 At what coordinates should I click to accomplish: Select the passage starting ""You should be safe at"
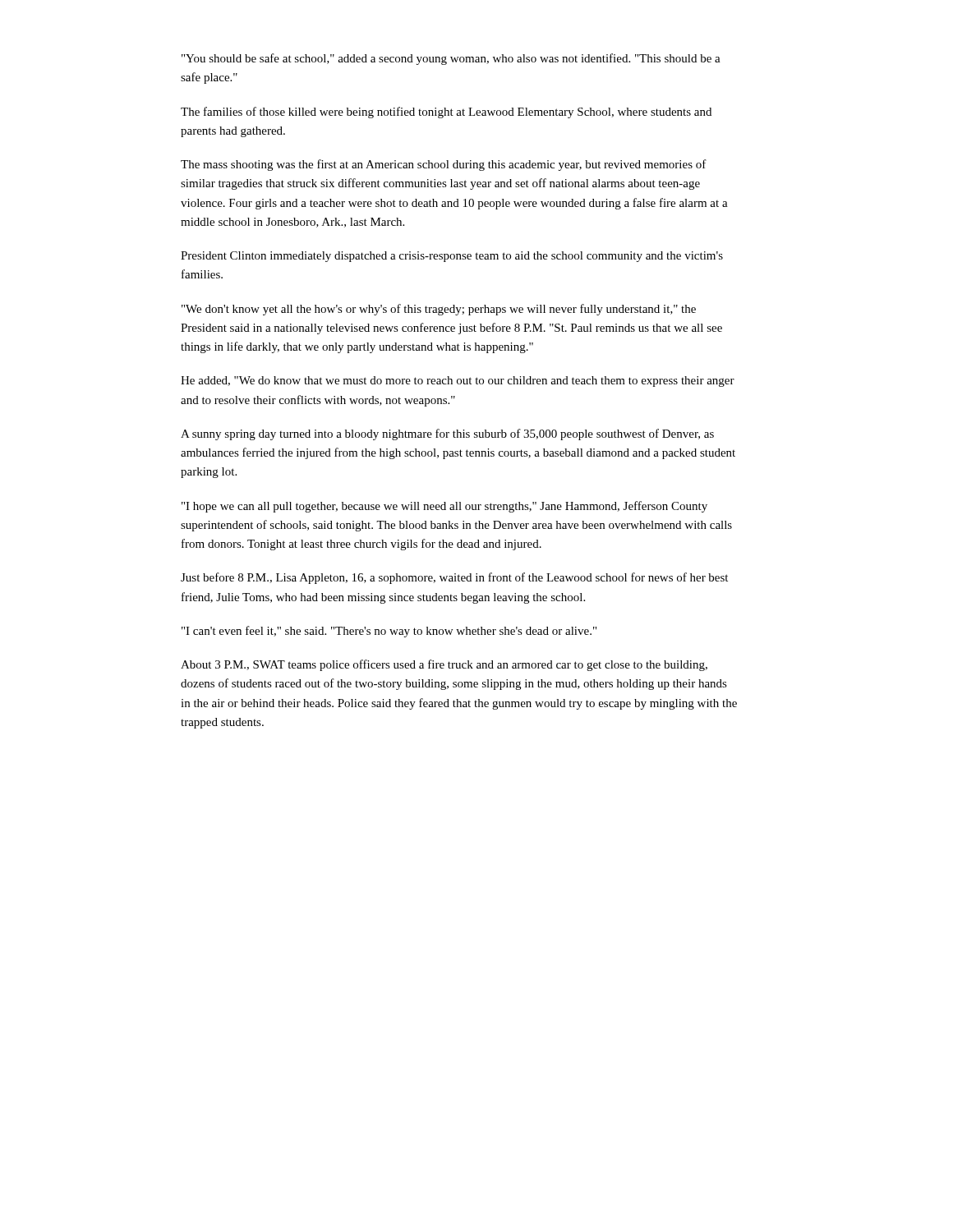pyautogui.click(x=451, y=68)
